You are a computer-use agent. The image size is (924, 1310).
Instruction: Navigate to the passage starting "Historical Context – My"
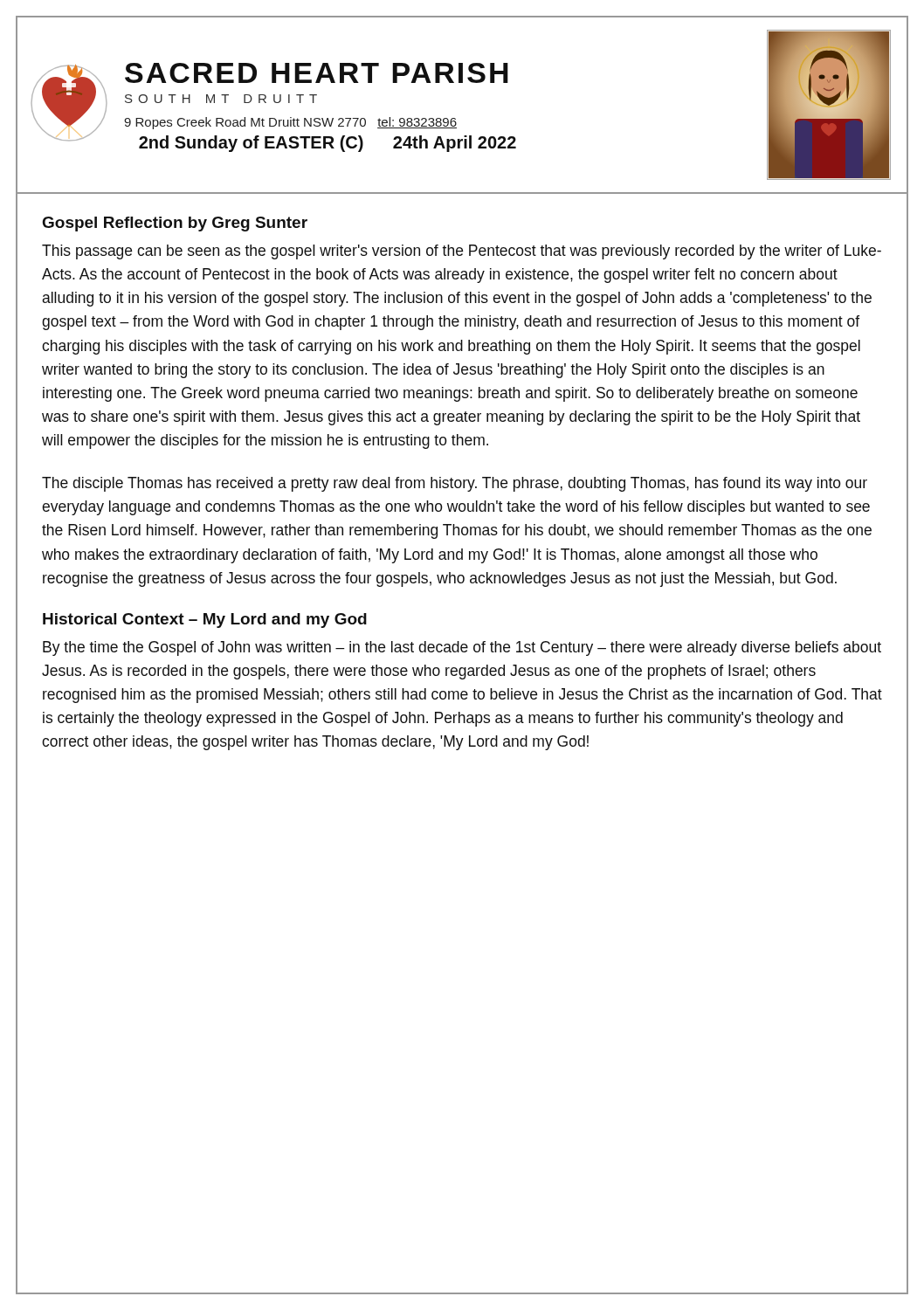[205, 619]
